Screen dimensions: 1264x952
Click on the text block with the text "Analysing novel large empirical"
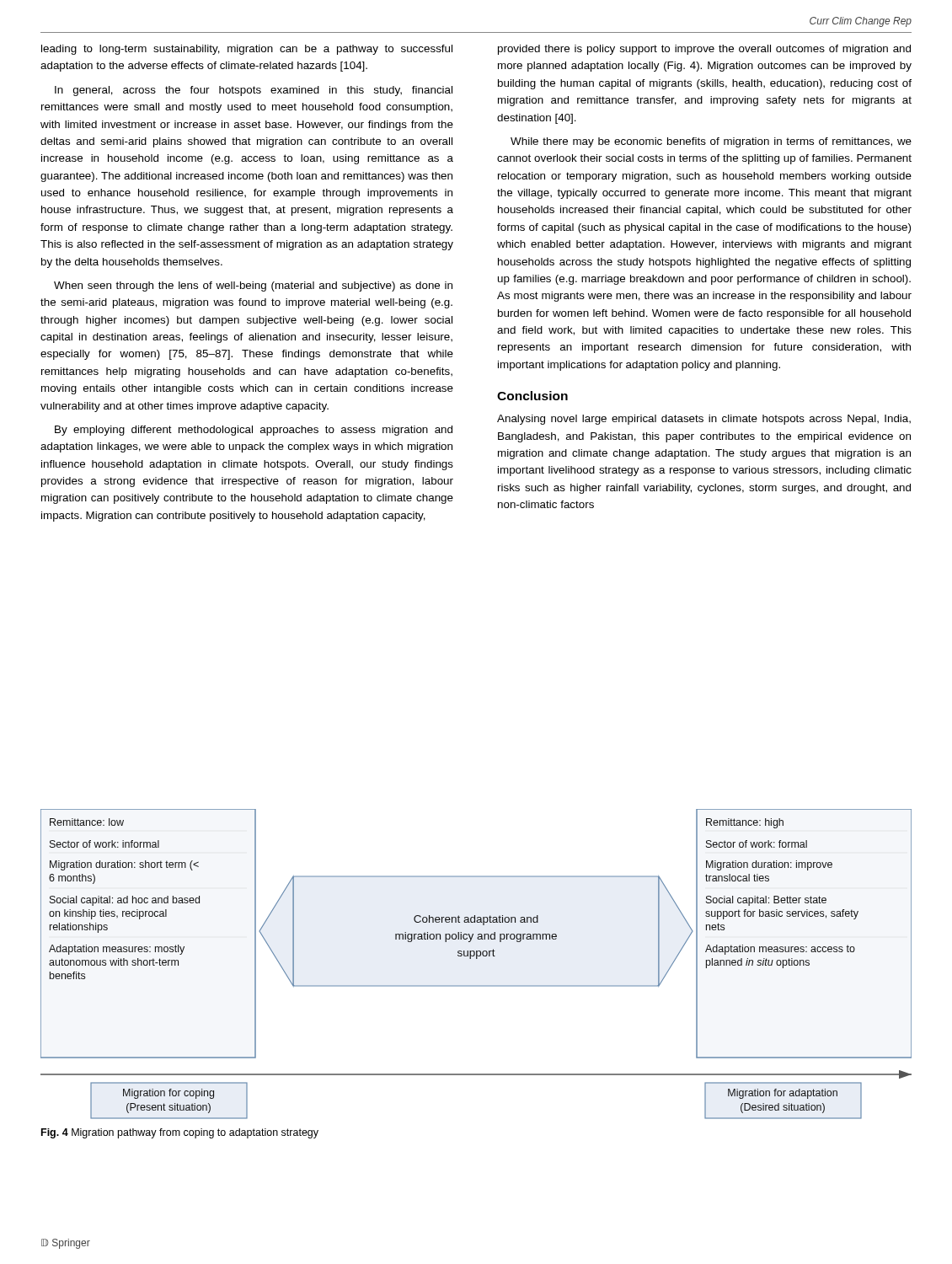coord(704,462)
